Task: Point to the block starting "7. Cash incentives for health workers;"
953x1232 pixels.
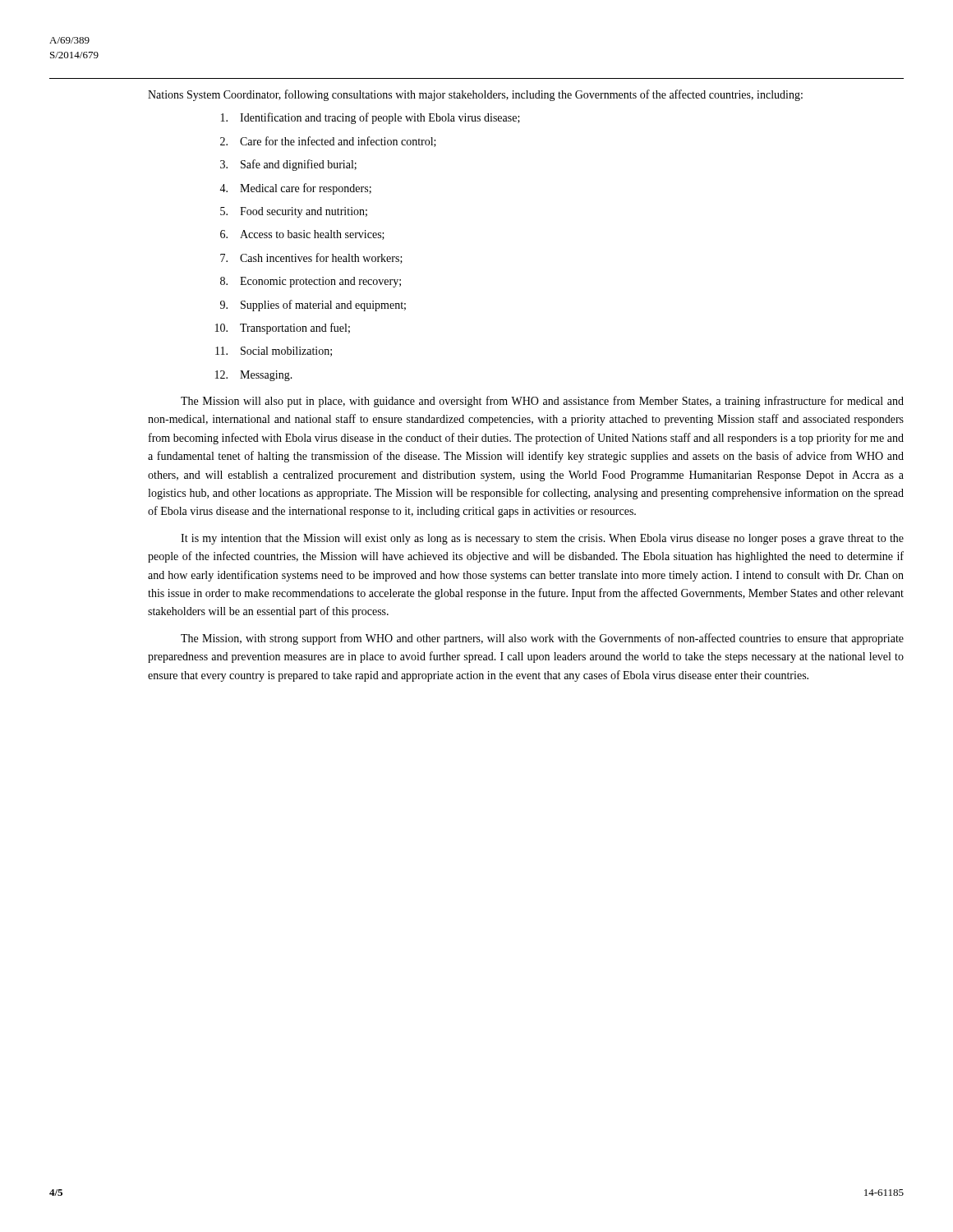Action: [x=311, y=258]
